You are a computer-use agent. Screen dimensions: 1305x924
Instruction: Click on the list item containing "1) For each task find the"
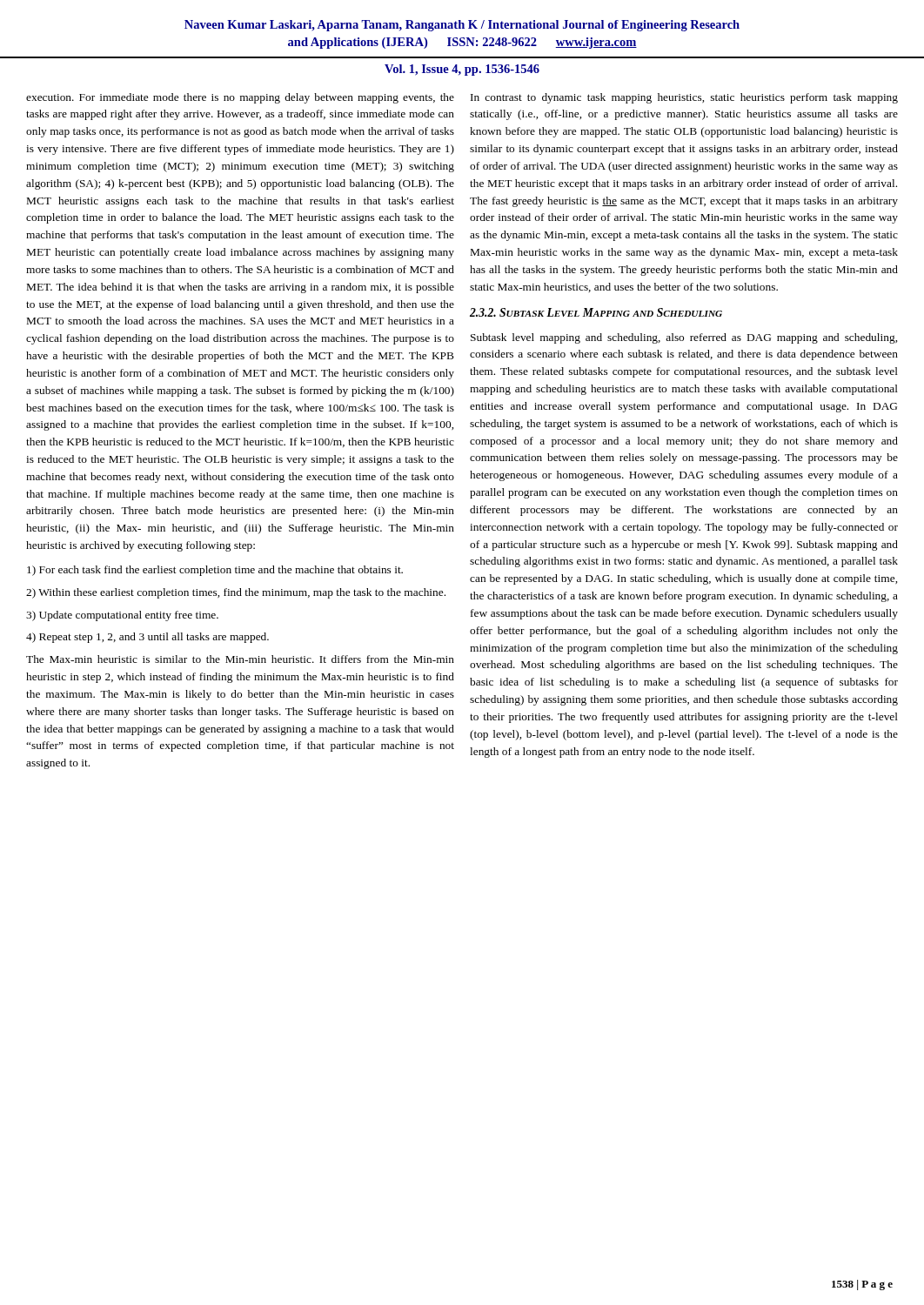pos(215,569)
